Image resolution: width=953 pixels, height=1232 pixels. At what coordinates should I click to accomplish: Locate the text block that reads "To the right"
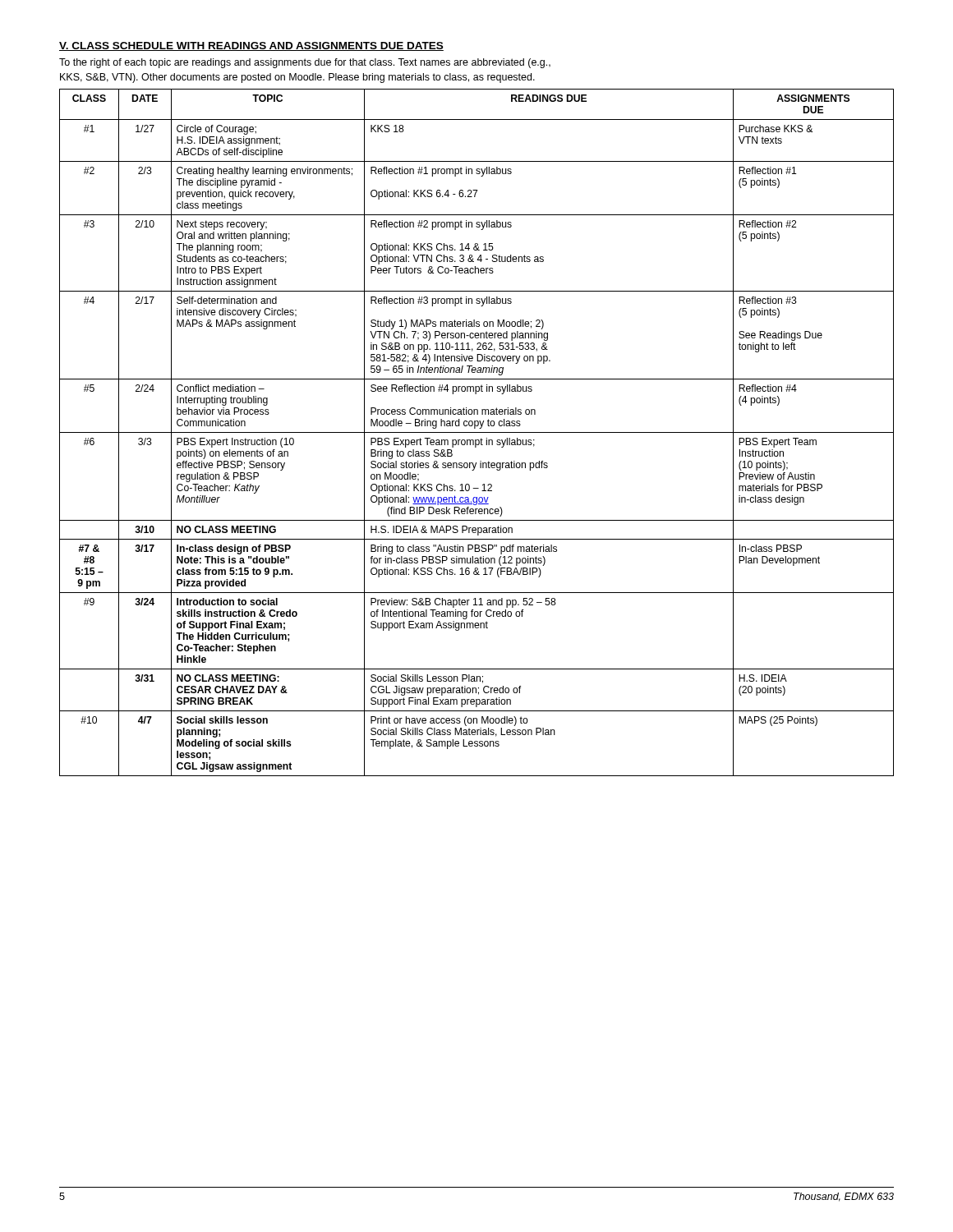[305, 70]
